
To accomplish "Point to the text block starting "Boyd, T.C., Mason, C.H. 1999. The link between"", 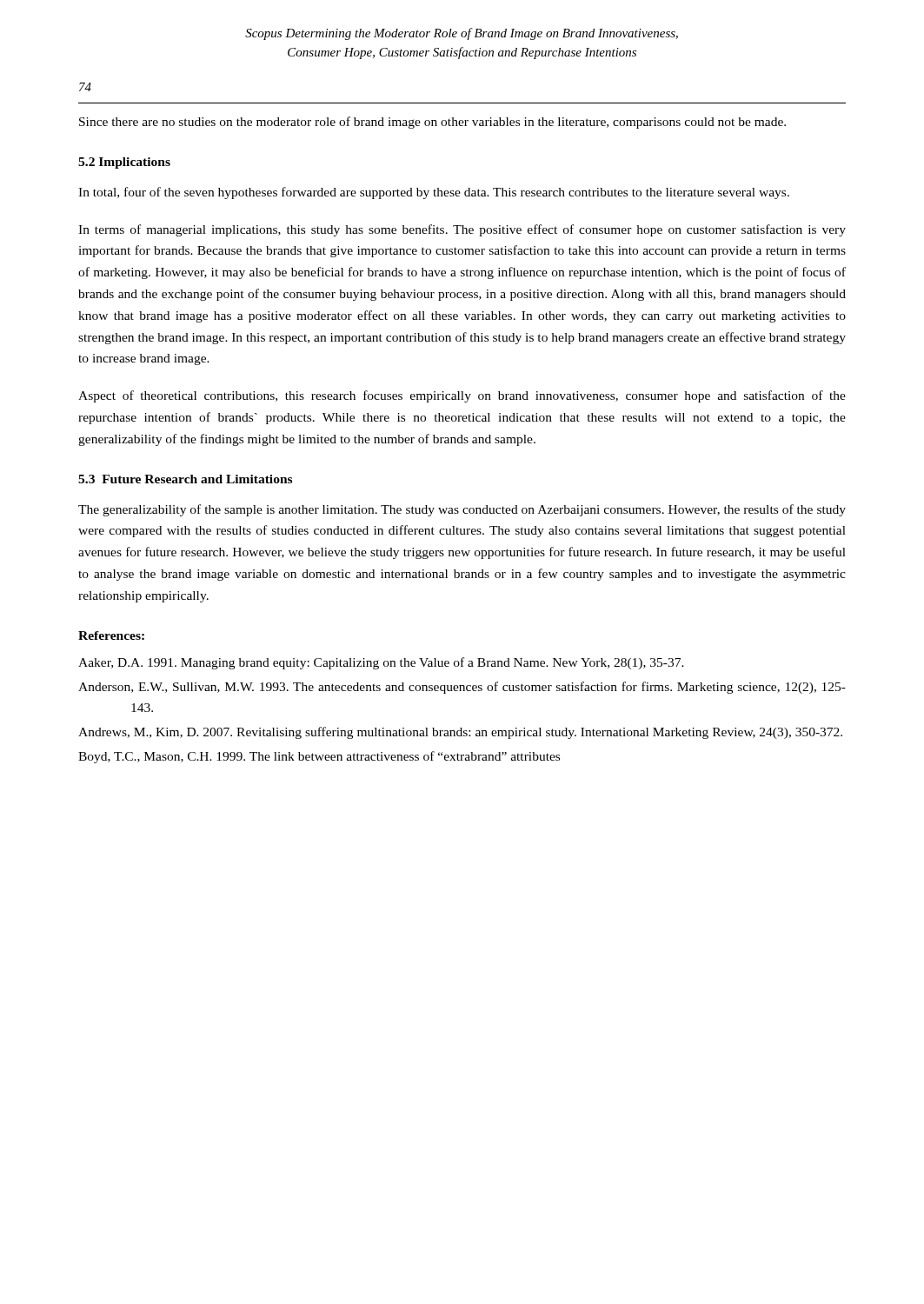I will 319,756.
